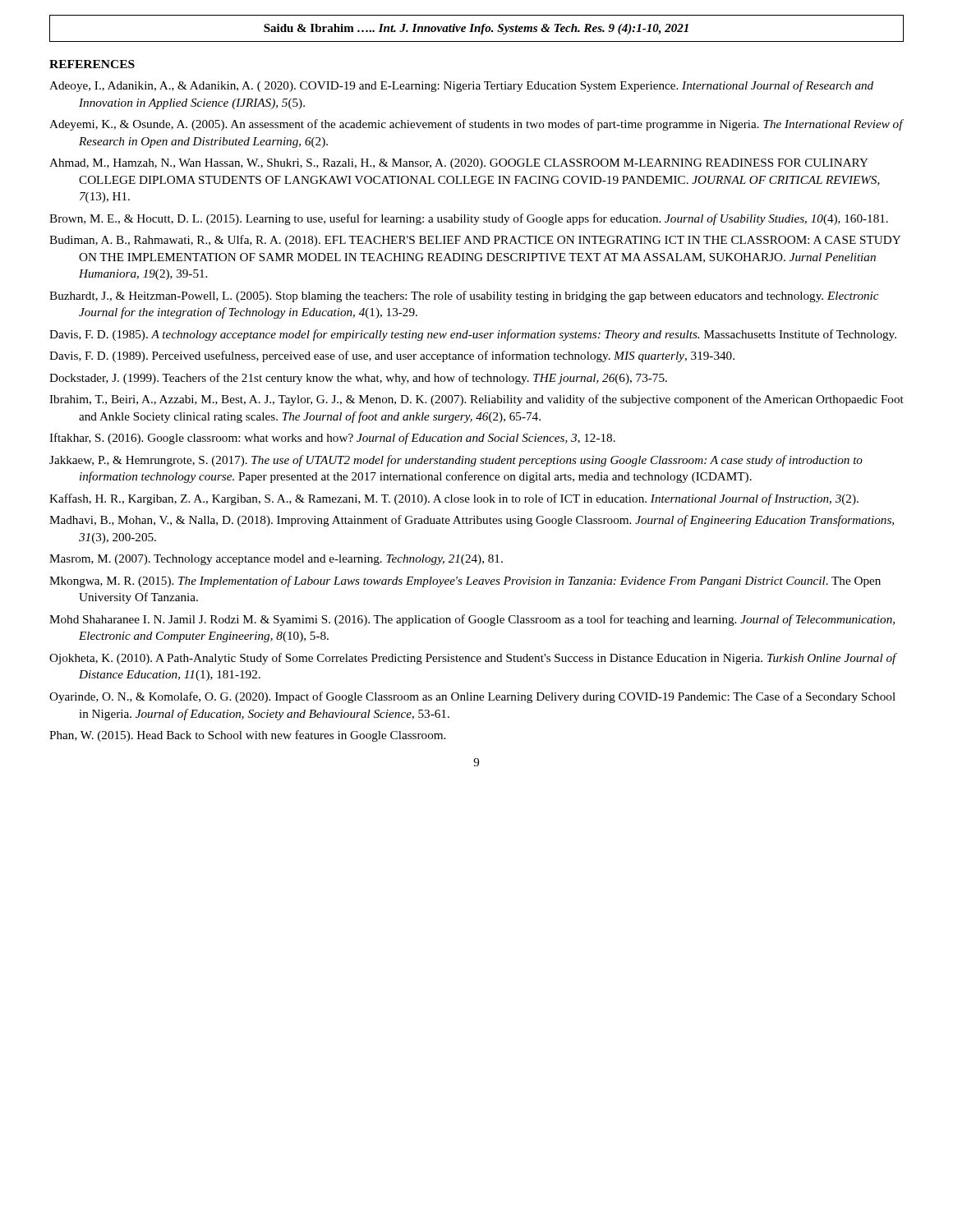Select the list item with the text "Masrom, M. (2007). Technology acceptance model"

(276, 558)
